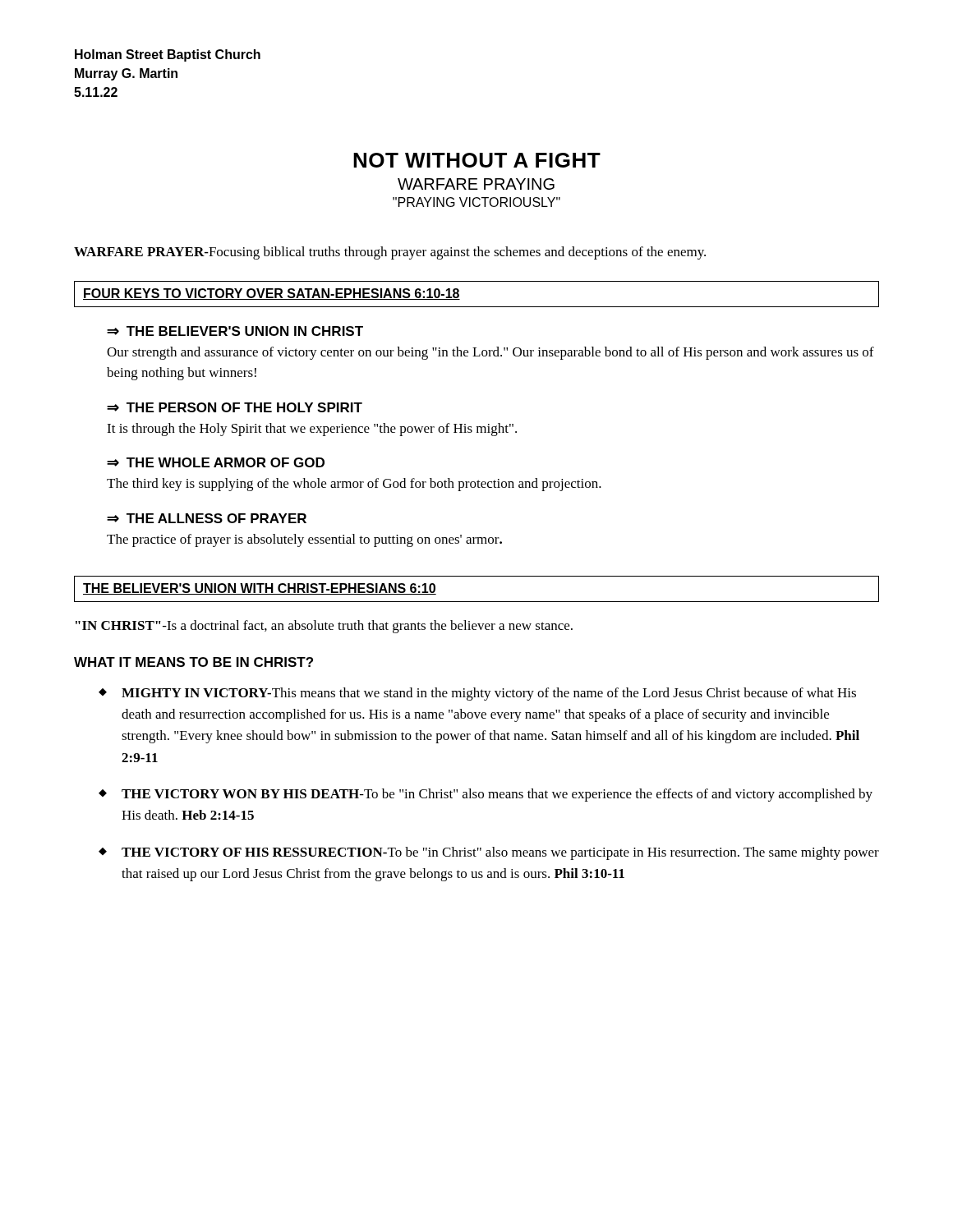Select the text starting "WHAT IT MEANS TO"
The height and width of the screenshot is (1232, 953).
194,662
